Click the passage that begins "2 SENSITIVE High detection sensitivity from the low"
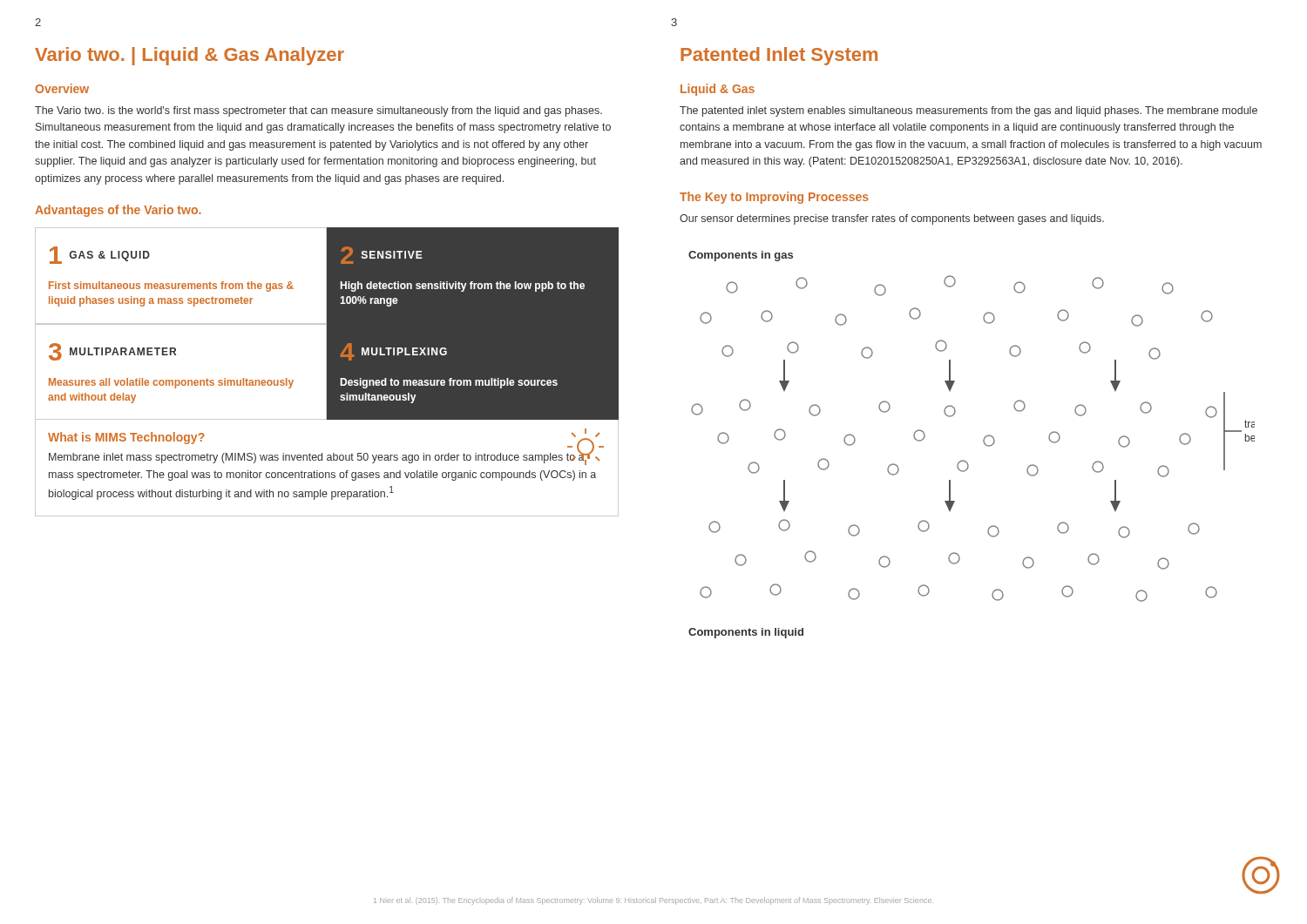This screenshot has height=924, width=1307. (x=472, y=275)
